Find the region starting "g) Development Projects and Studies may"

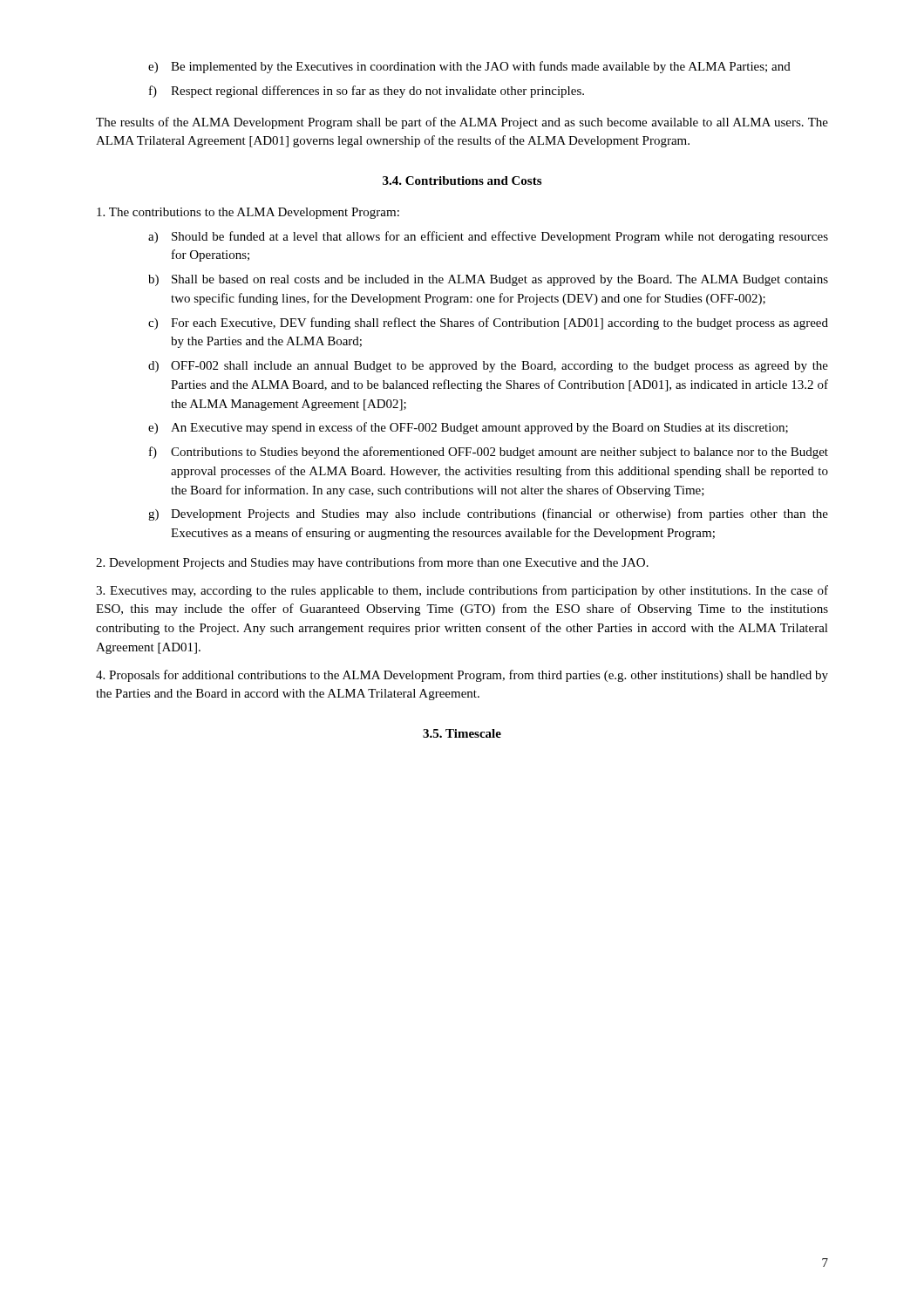pyautogui.click(x=488, y=524)
